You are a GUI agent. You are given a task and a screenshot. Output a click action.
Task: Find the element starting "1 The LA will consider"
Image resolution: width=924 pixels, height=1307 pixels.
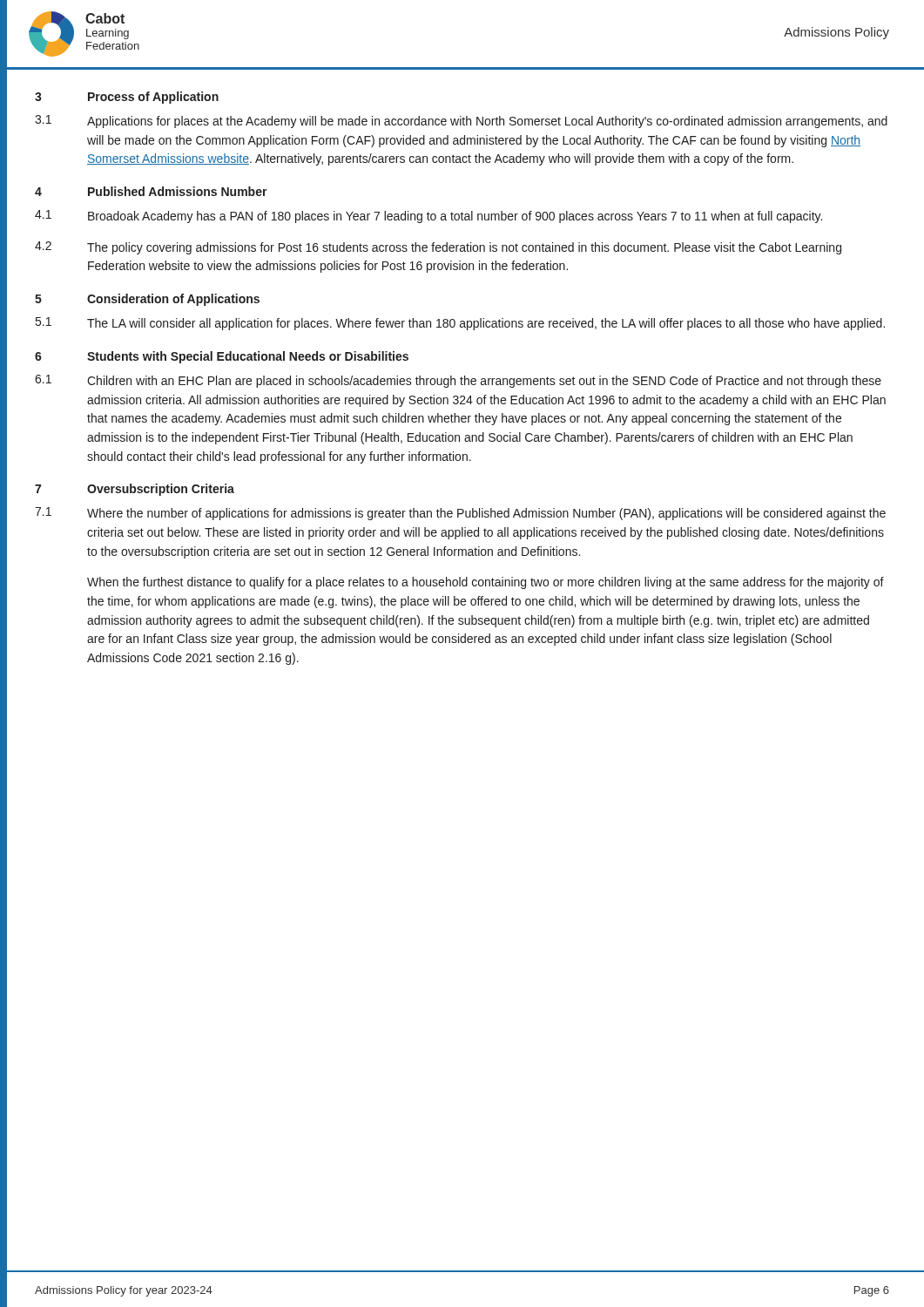[x=462, y=324]
